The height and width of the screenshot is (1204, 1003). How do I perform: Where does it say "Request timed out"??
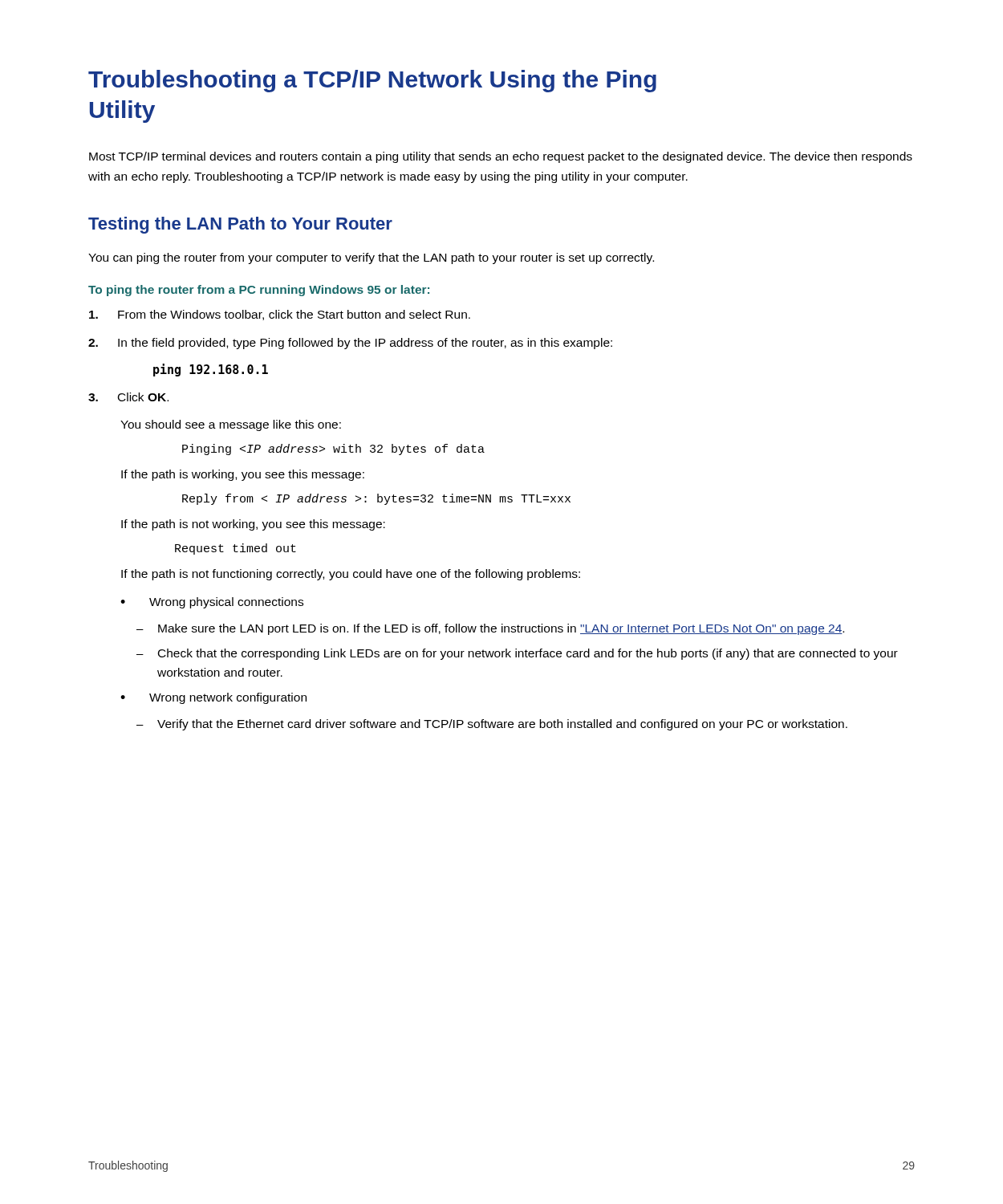[236, 549]
